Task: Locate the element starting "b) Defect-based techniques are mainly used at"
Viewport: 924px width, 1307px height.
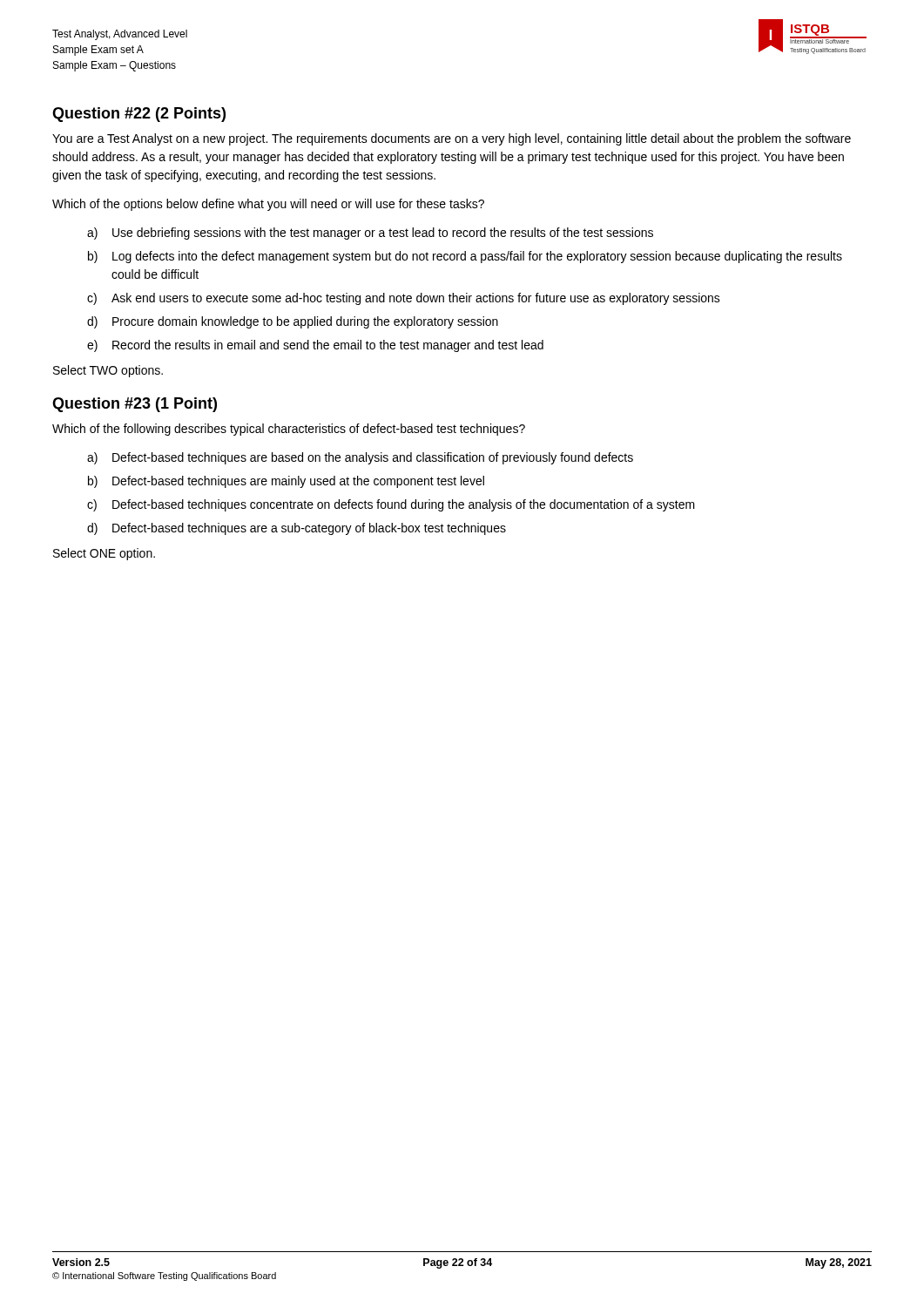Action: (x=479, y=481)
